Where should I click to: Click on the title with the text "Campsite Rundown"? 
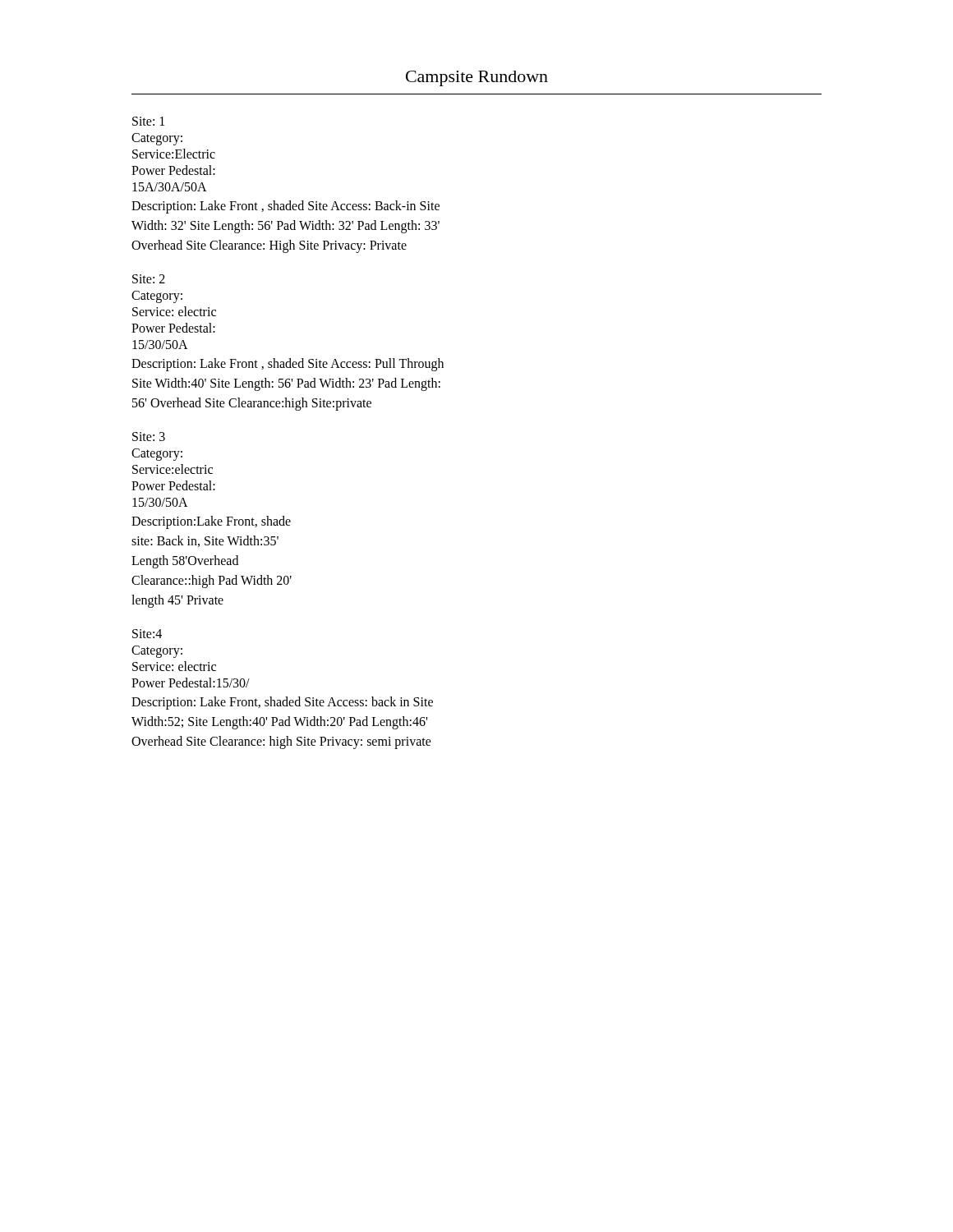[476, 76]
